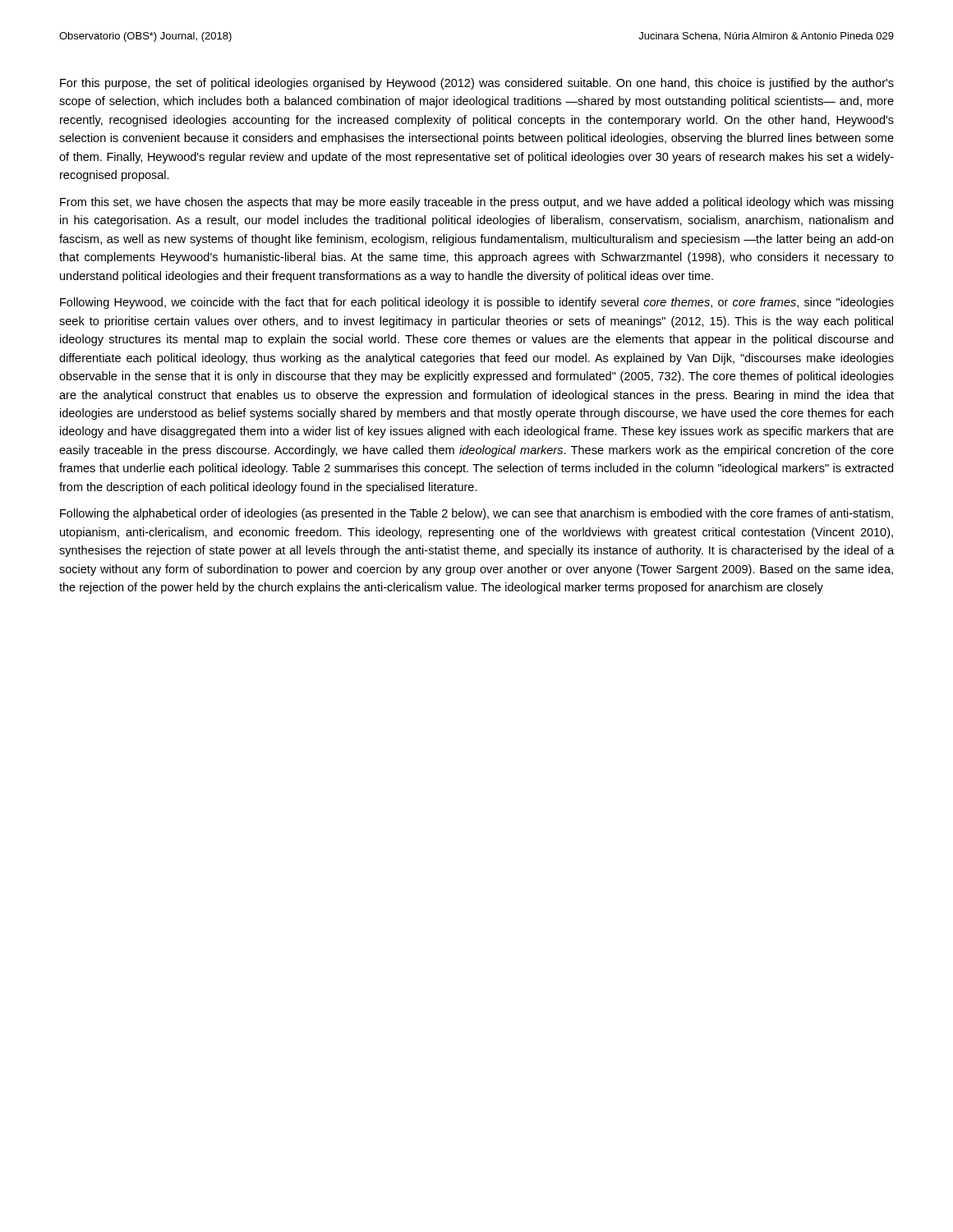Locate the block of text that opens with "For this purpose, the"
The image size is (953, 1232).
coord(476,335)
